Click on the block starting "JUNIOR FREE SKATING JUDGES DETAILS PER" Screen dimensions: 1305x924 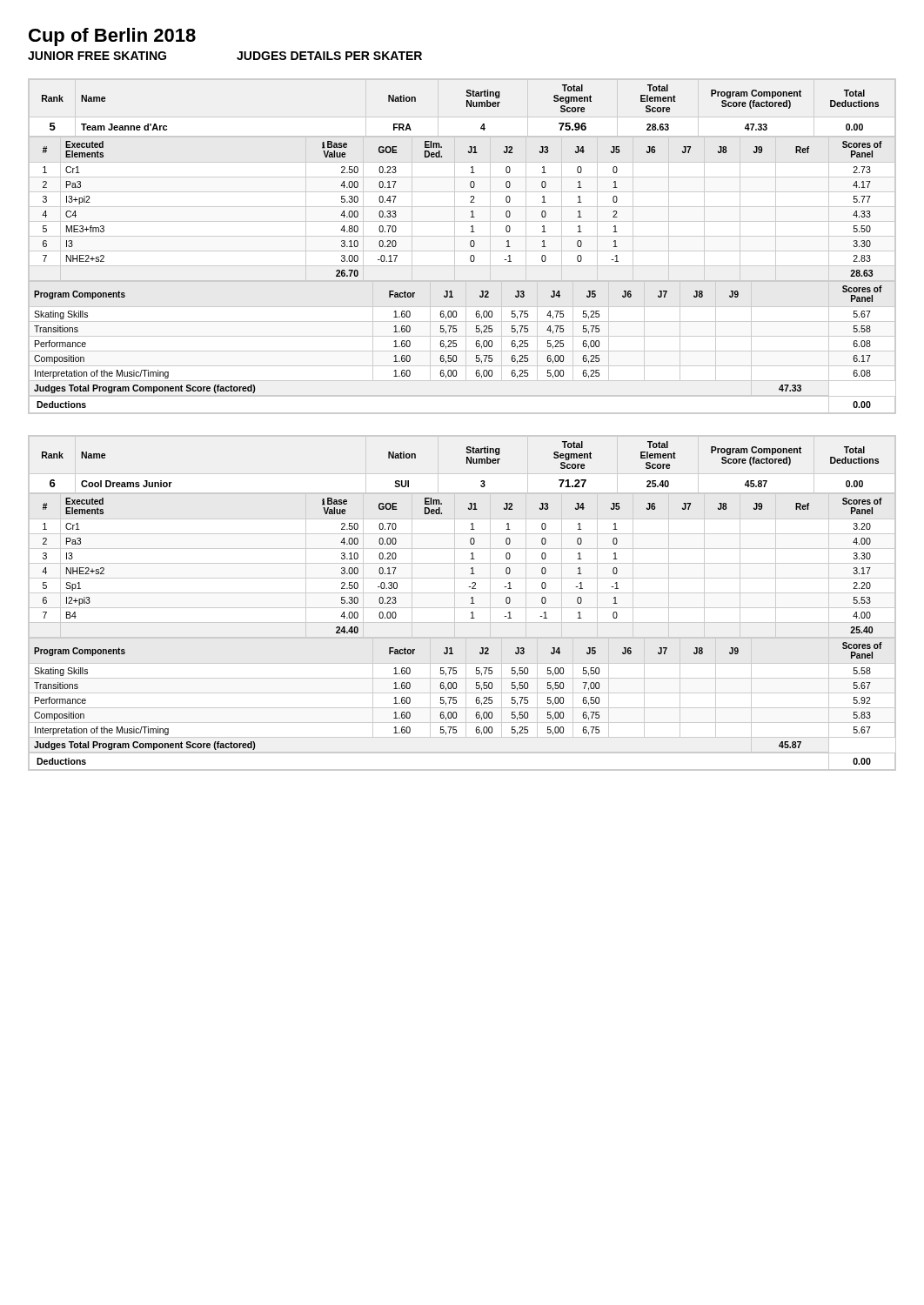pos(225,56)
